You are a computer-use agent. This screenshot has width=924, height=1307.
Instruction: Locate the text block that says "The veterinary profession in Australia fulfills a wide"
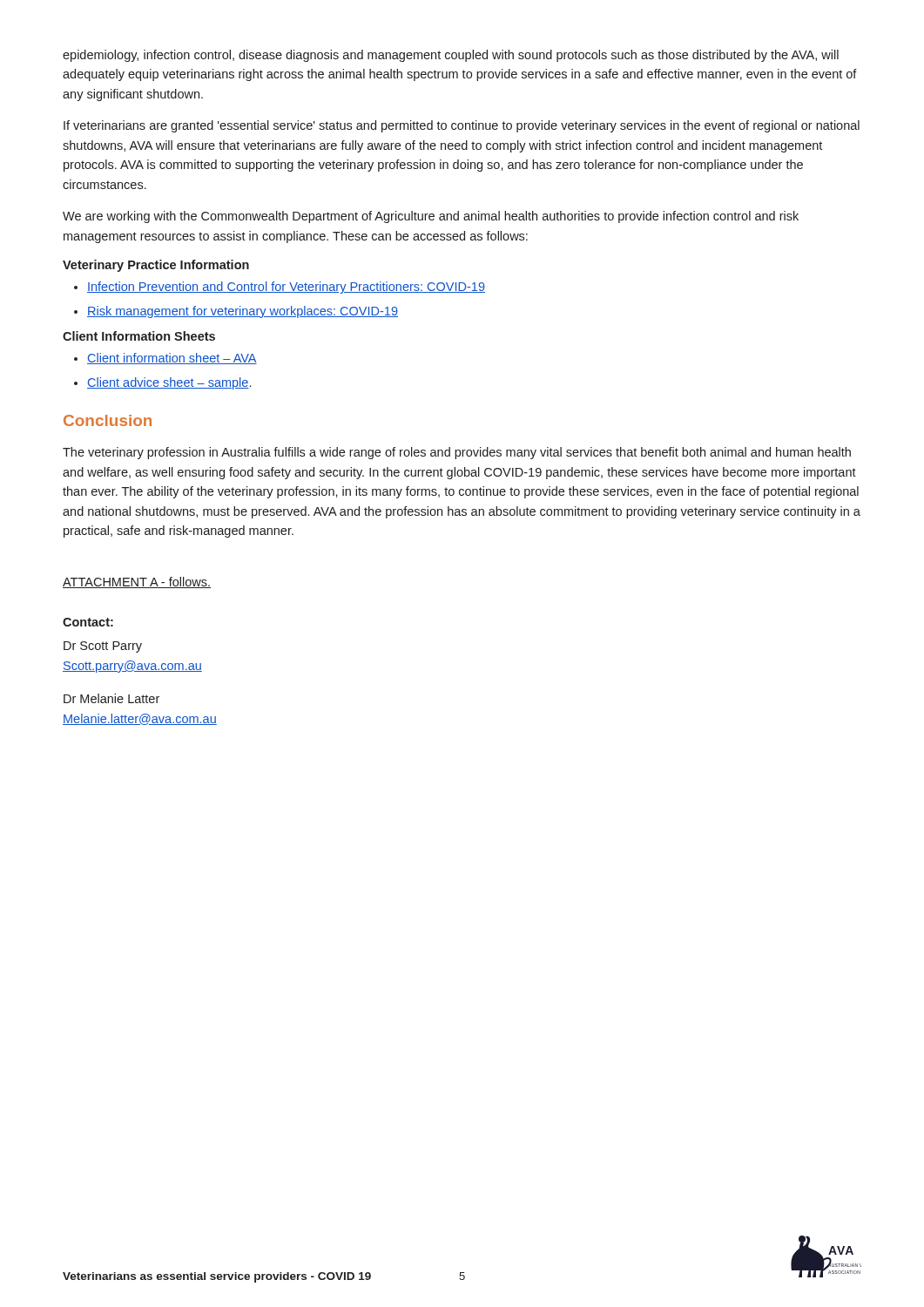click(462, 491)
